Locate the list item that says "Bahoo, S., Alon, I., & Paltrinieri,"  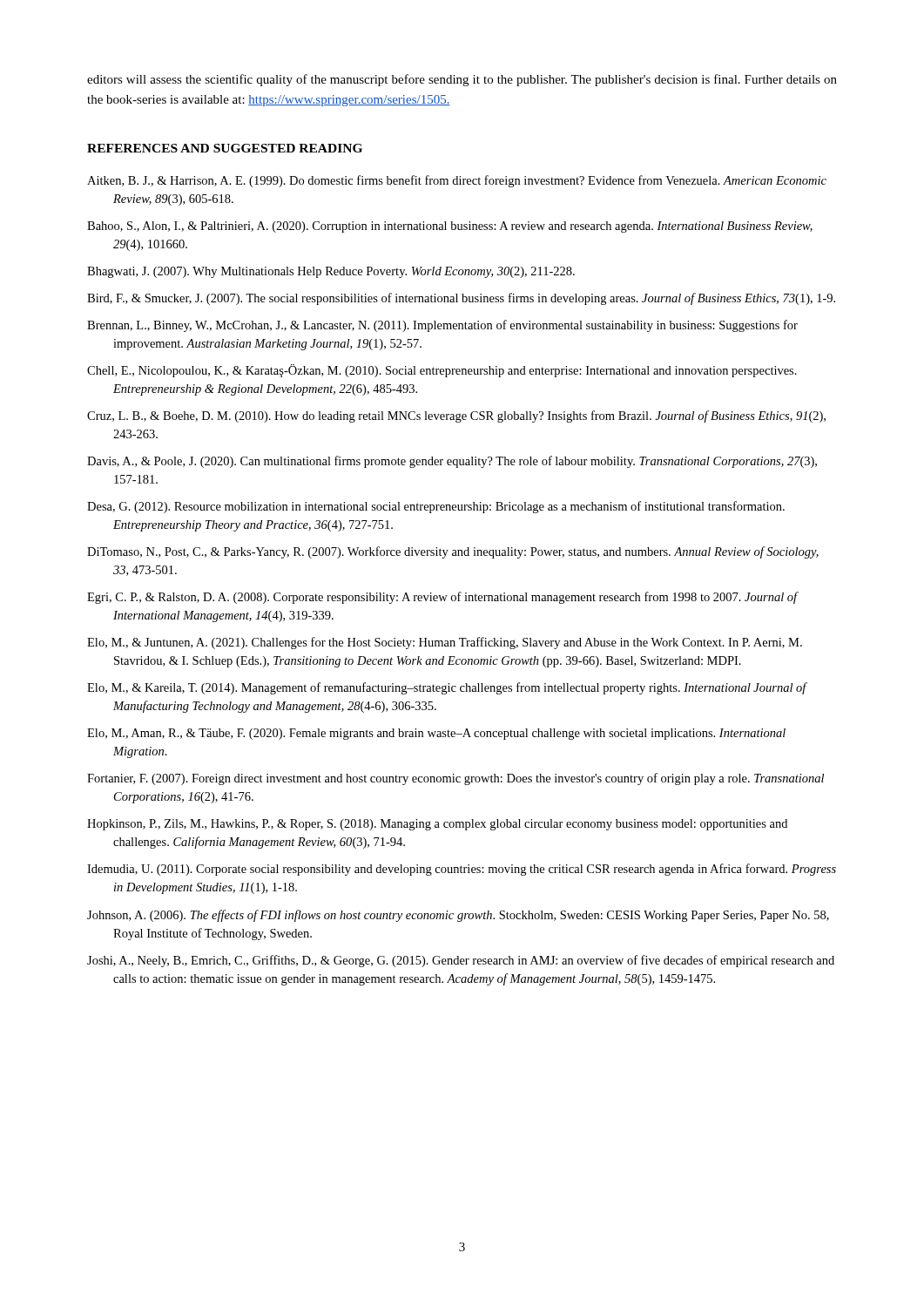[x=450, y=235]
